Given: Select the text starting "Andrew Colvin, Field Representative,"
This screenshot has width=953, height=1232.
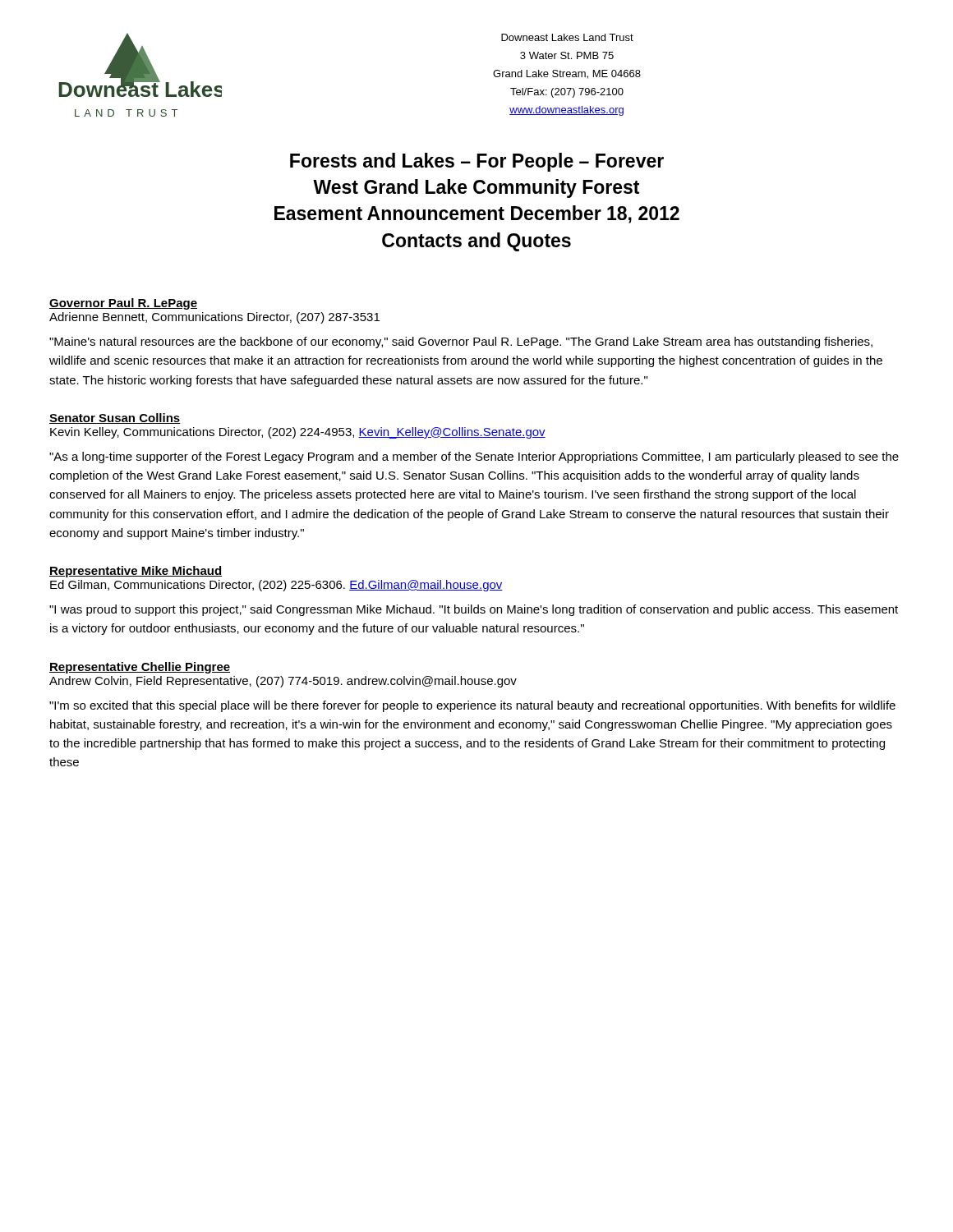Looking at the screenshot, I should [283, 680].
